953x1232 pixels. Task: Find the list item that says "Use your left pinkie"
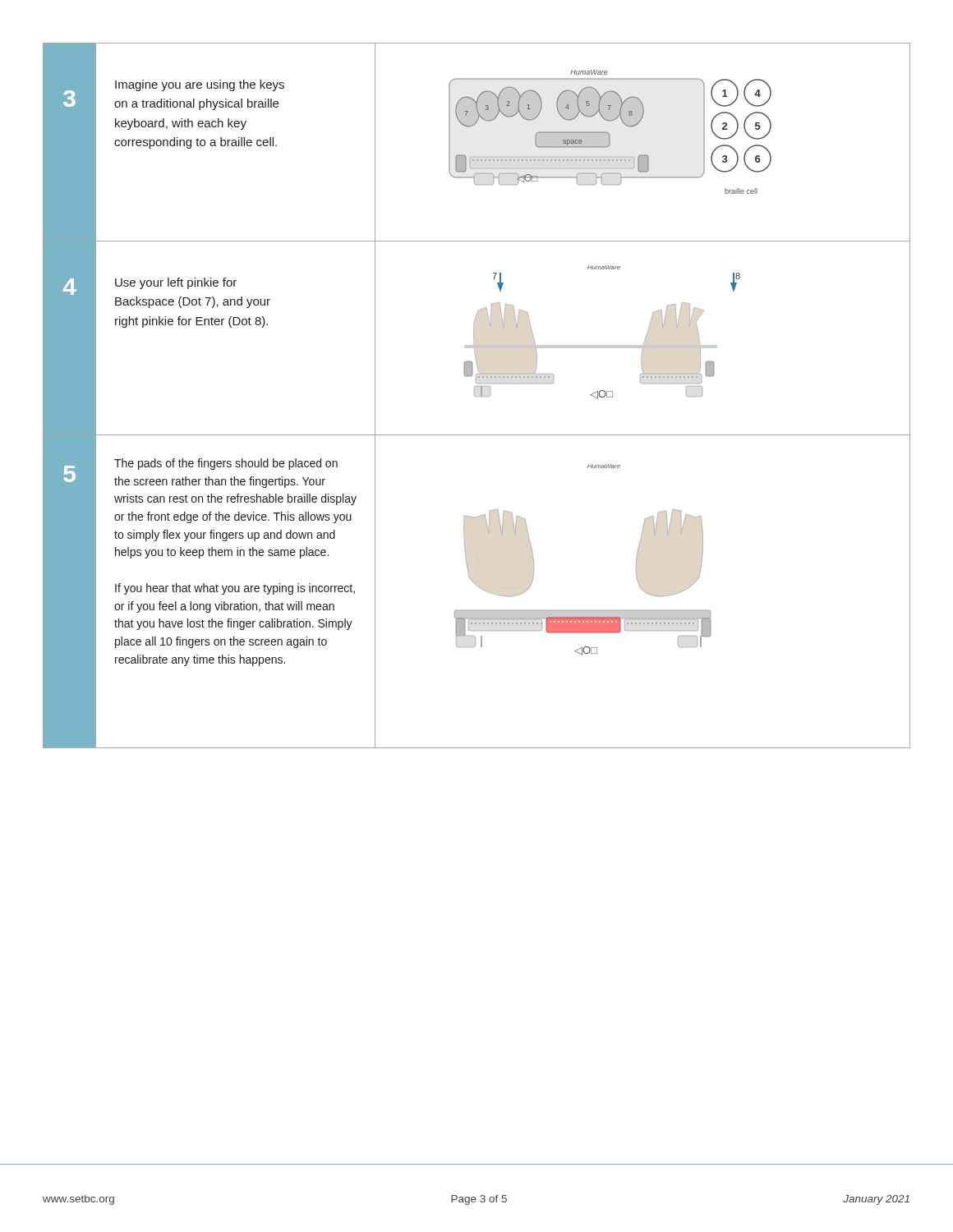[192, 301]
